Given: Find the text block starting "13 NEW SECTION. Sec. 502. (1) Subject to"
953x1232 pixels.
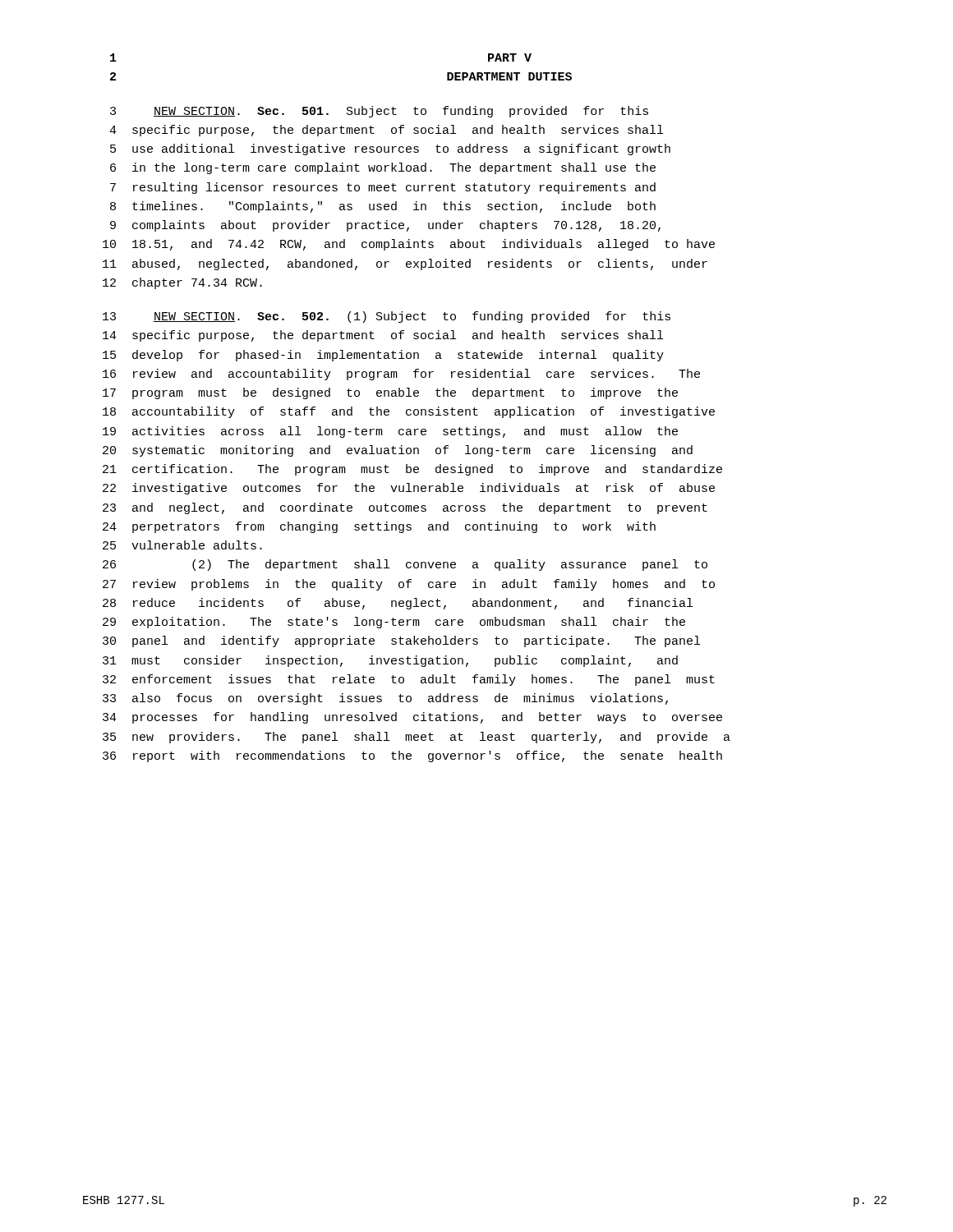Looking at the screenshot, I should click(x=485, y=432).
